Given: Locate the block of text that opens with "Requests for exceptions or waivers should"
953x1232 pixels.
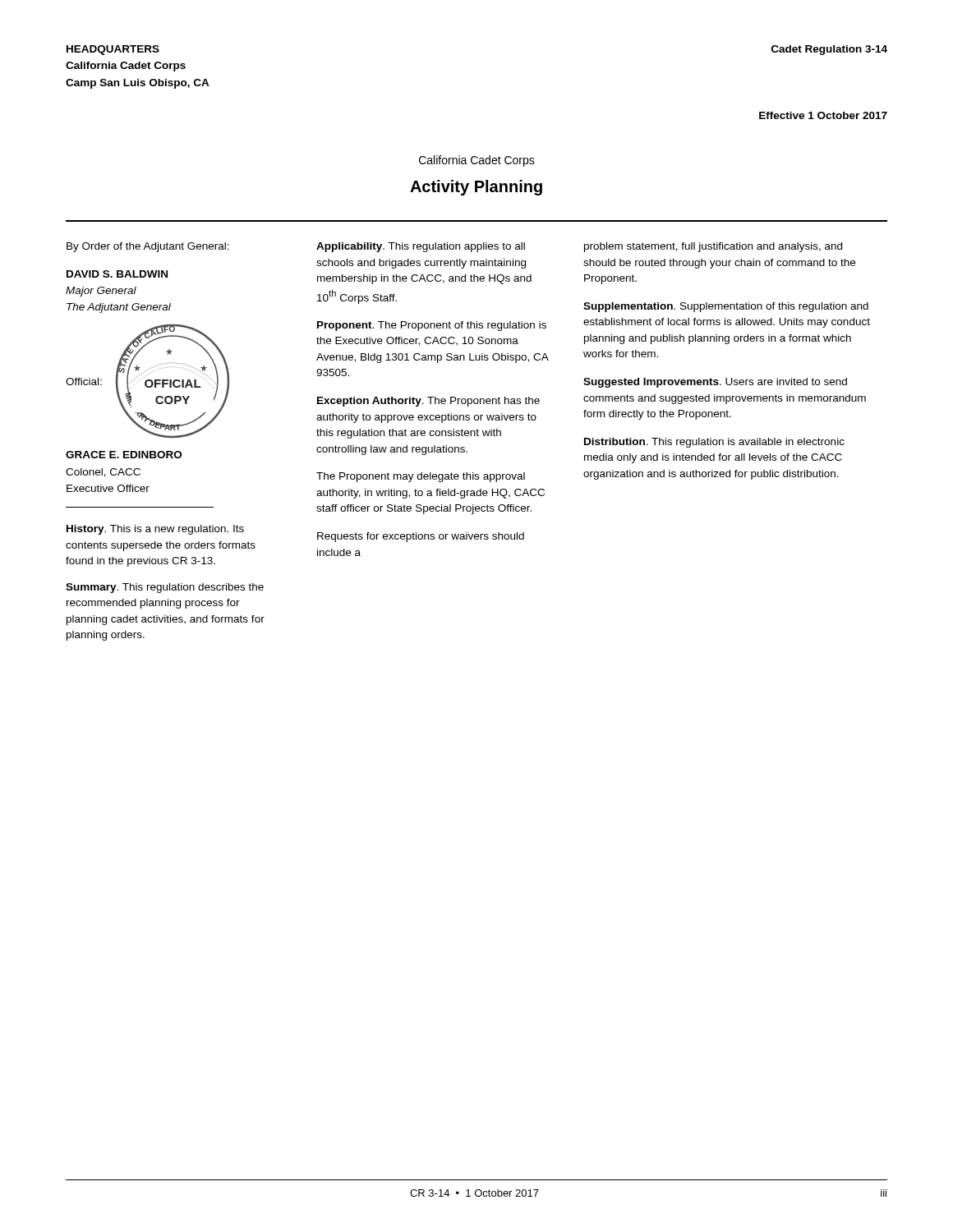Looking at the screenshot, I should click(433, 544).
